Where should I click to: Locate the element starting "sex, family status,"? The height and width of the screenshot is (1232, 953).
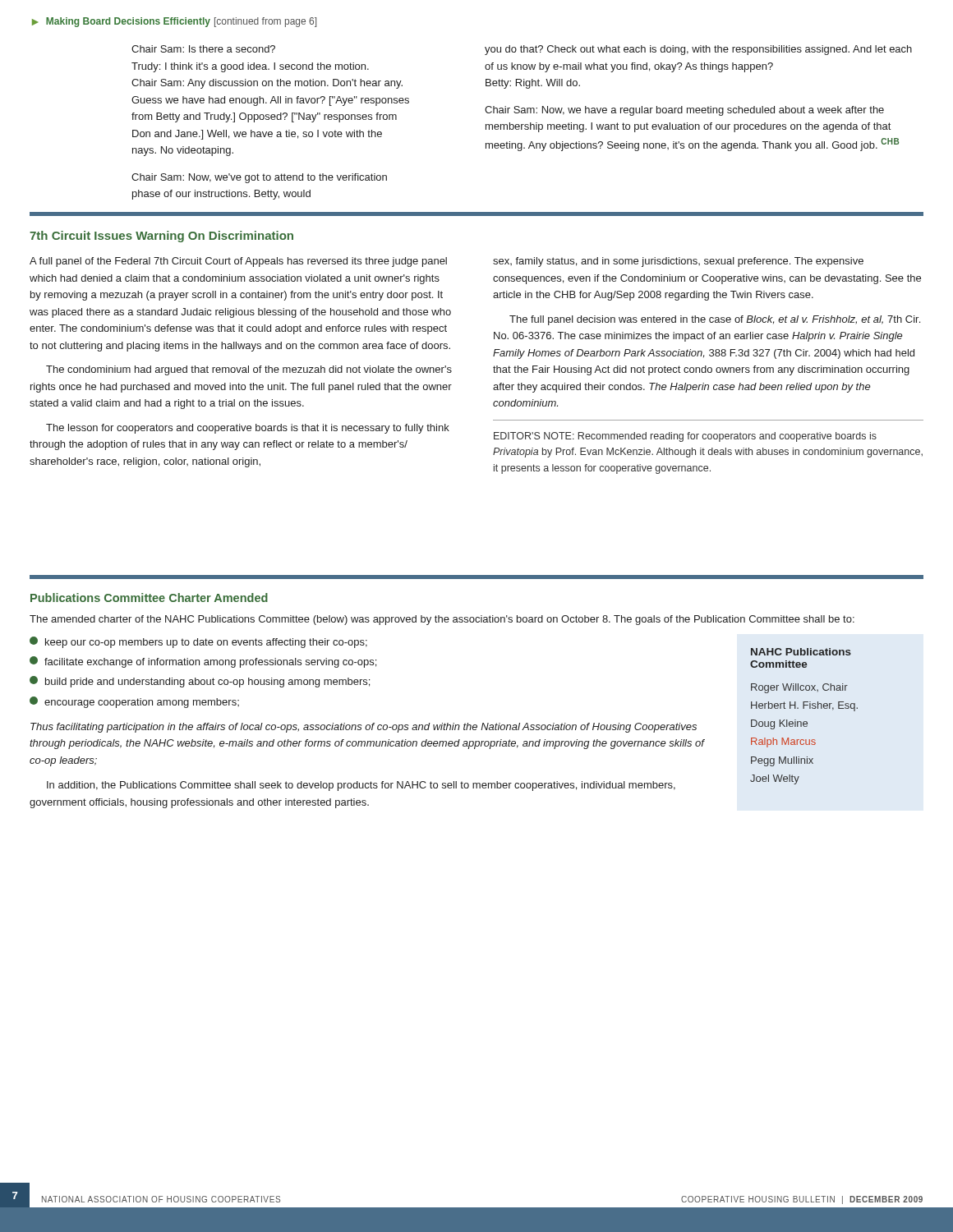[708, 365]
